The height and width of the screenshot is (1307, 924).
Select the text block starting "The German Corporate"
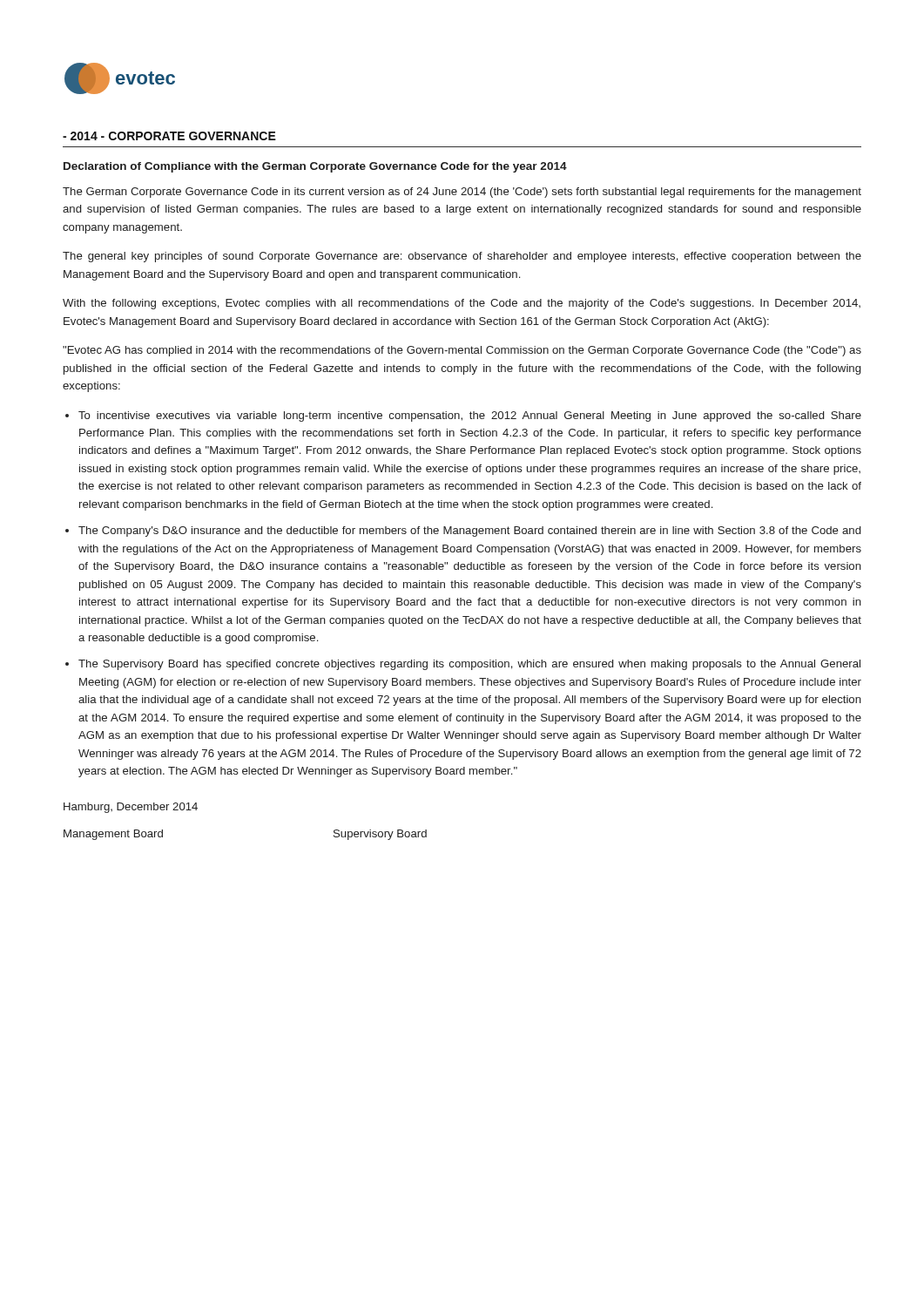click(x=462, y=209)
